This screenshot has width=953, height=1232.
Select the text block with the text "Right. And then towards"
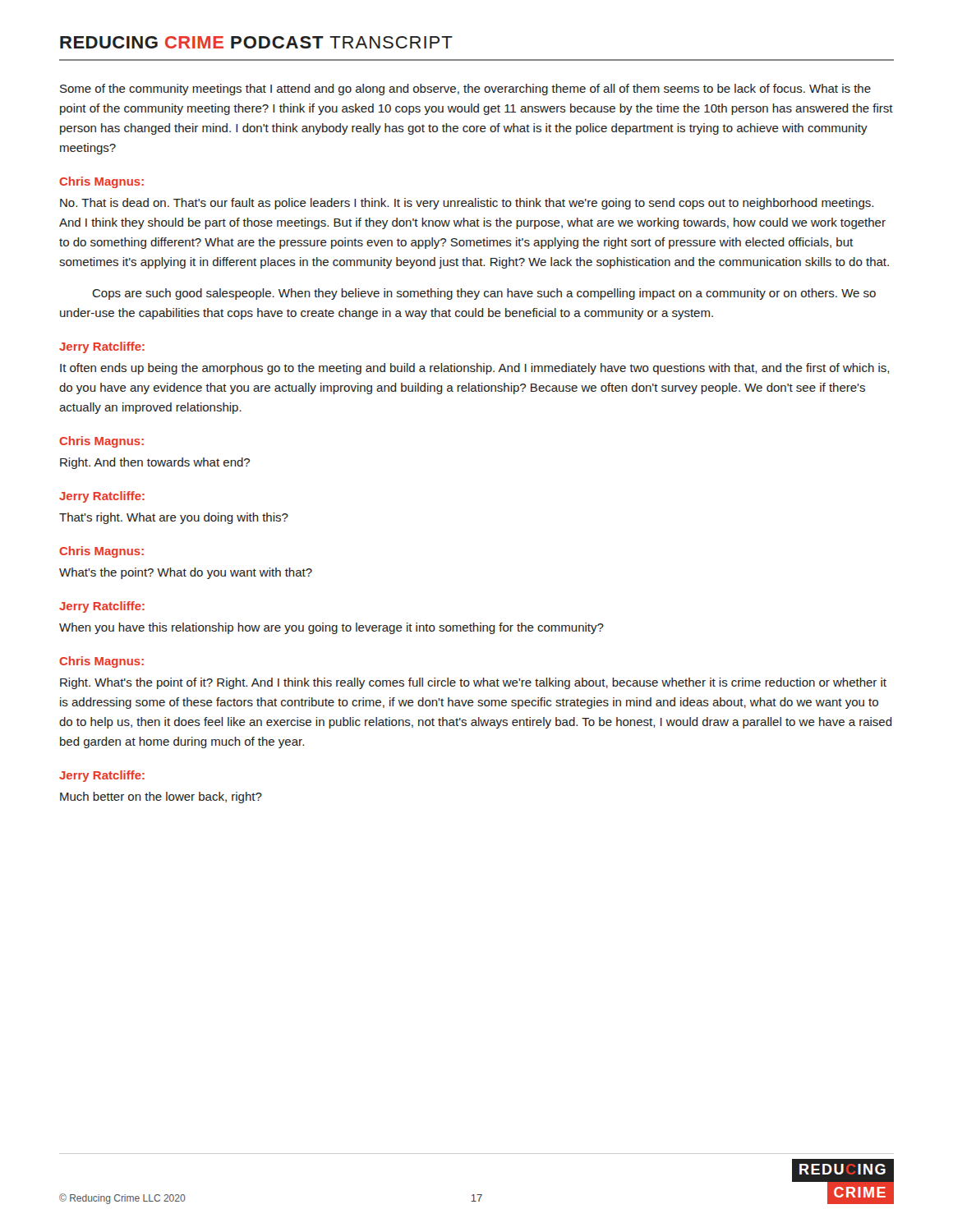155,463
